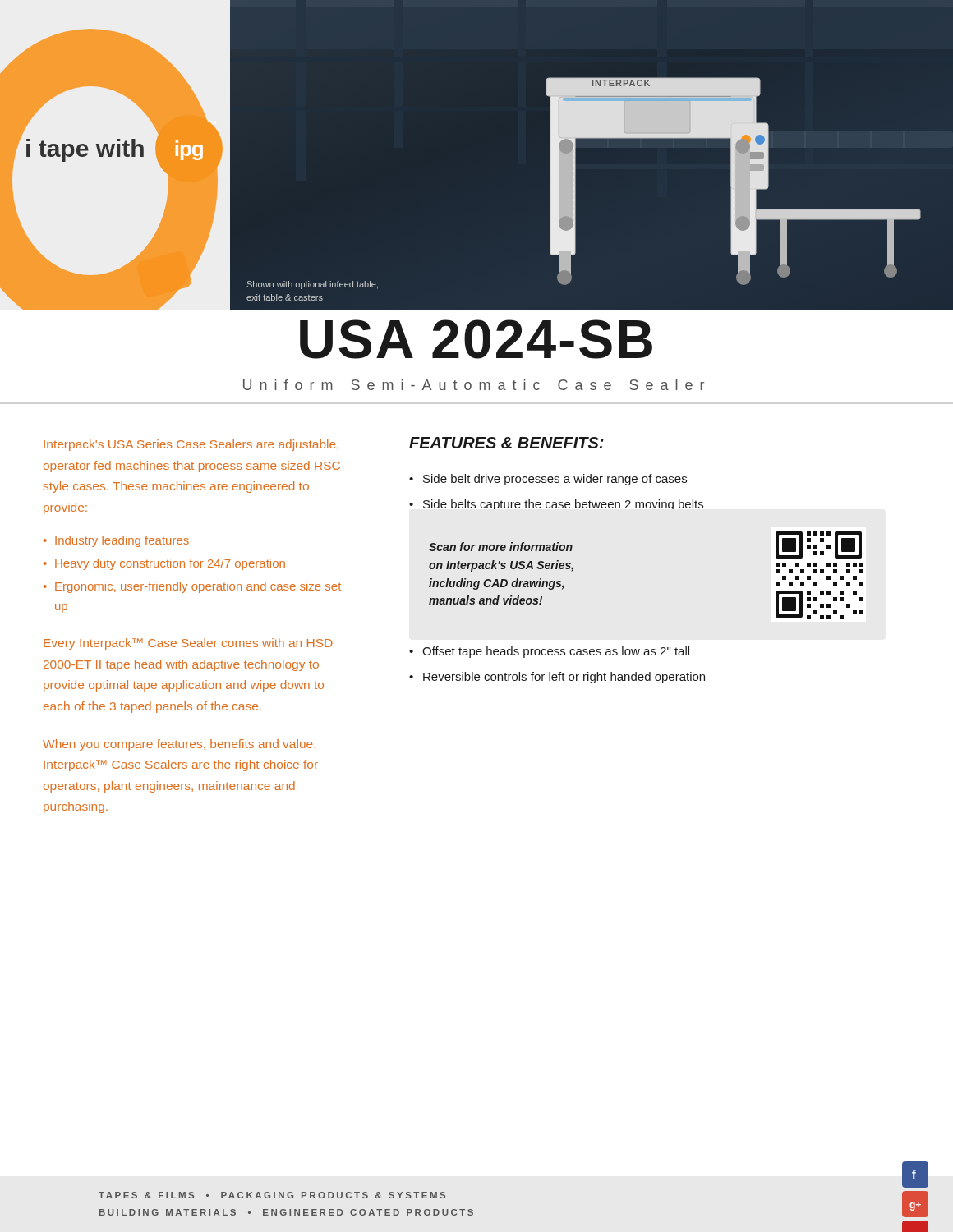Find the block on this page that starts "• Dual column"
953x1232 pixels.
[x=541, y=575]
